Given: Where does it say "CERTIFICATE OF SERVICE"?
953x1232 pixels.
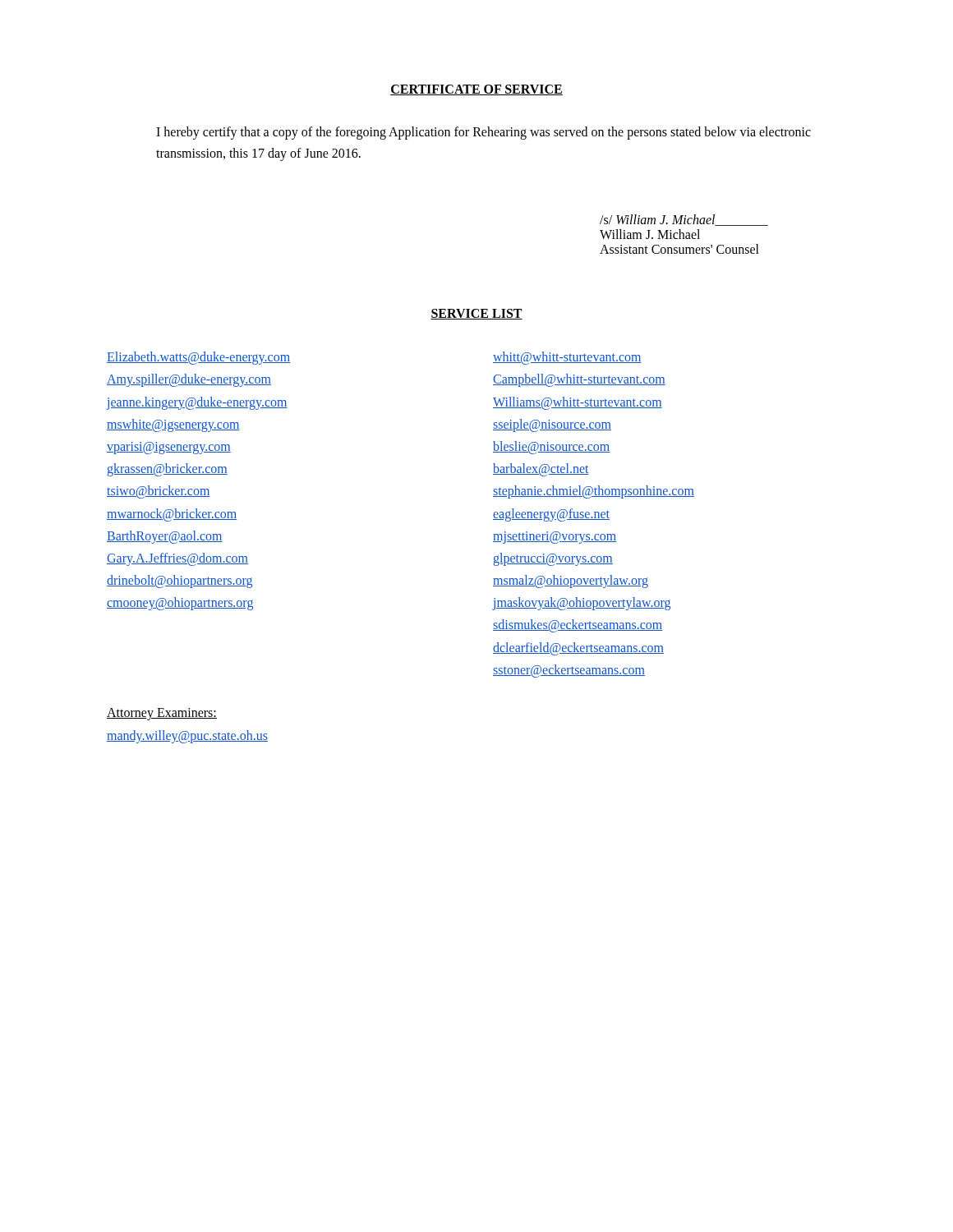Looking at the screenshot, I should [x=476, y=89].
